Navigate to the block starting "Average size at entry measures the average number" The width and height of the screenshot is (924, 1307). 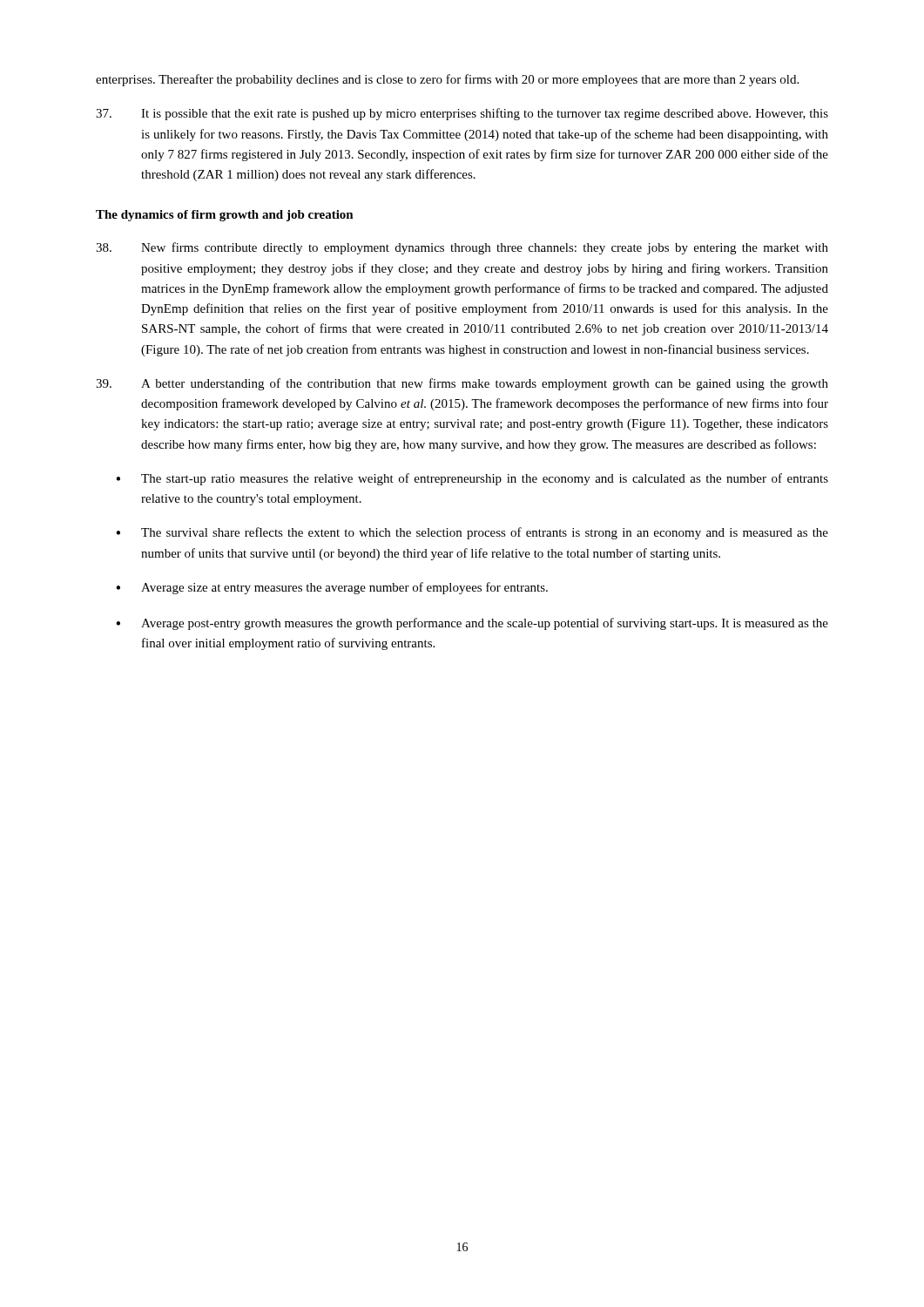click(462, 588)
